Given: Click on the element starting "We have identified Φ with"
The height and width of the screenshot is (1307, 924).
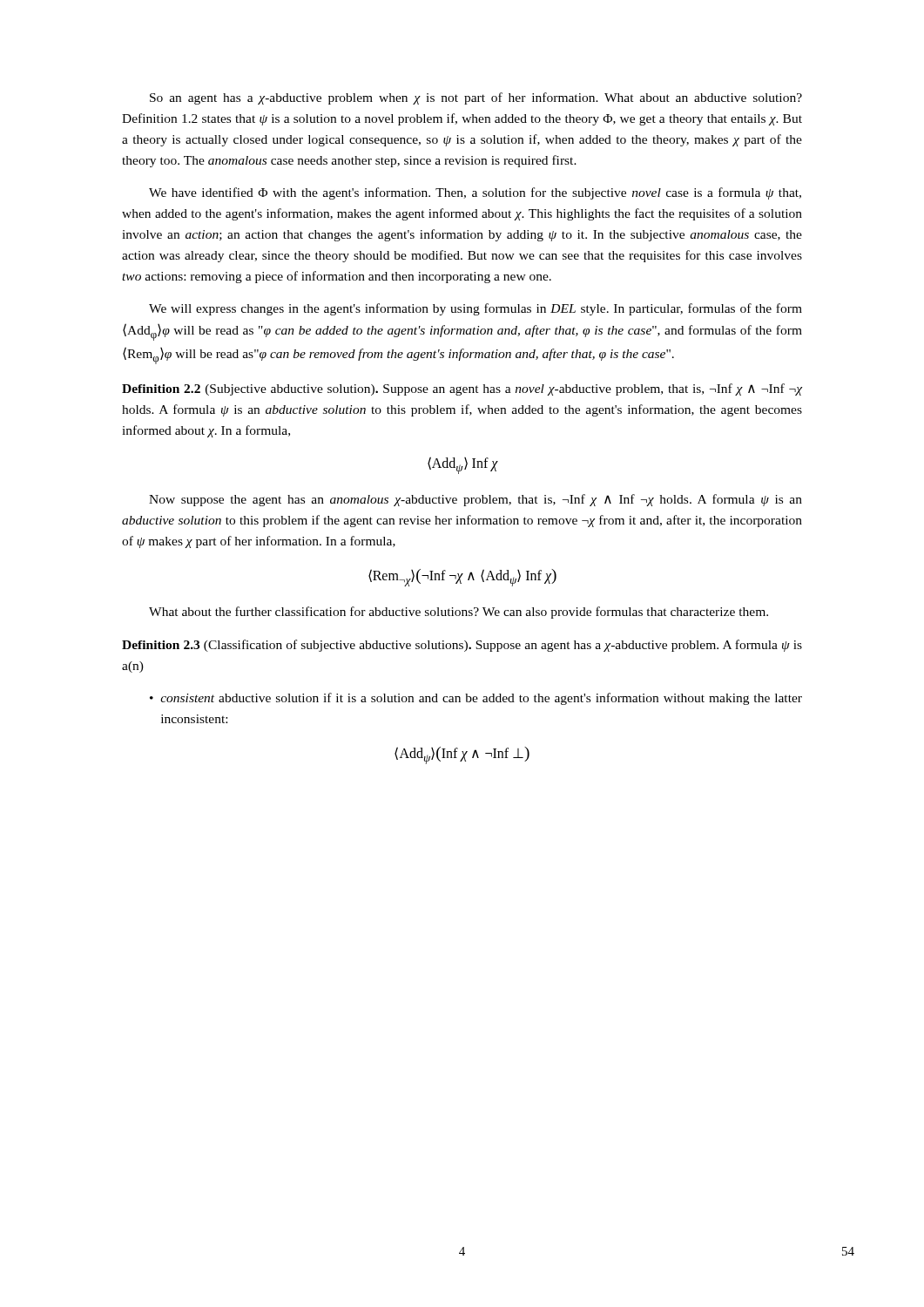Looking at the screenshot, I should (462, 234).
